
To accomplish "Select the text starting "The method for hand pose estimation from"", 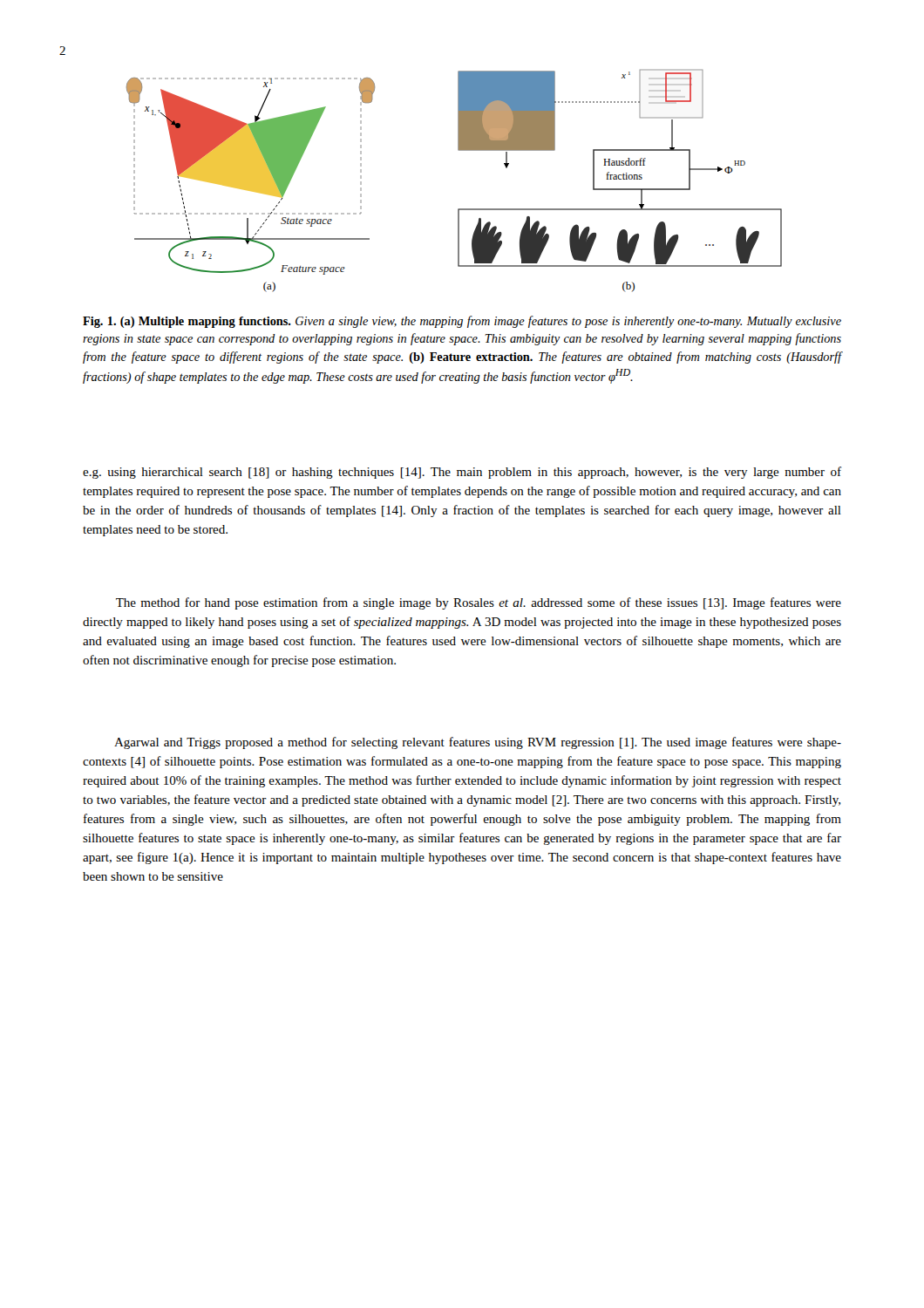I will 462,631.
